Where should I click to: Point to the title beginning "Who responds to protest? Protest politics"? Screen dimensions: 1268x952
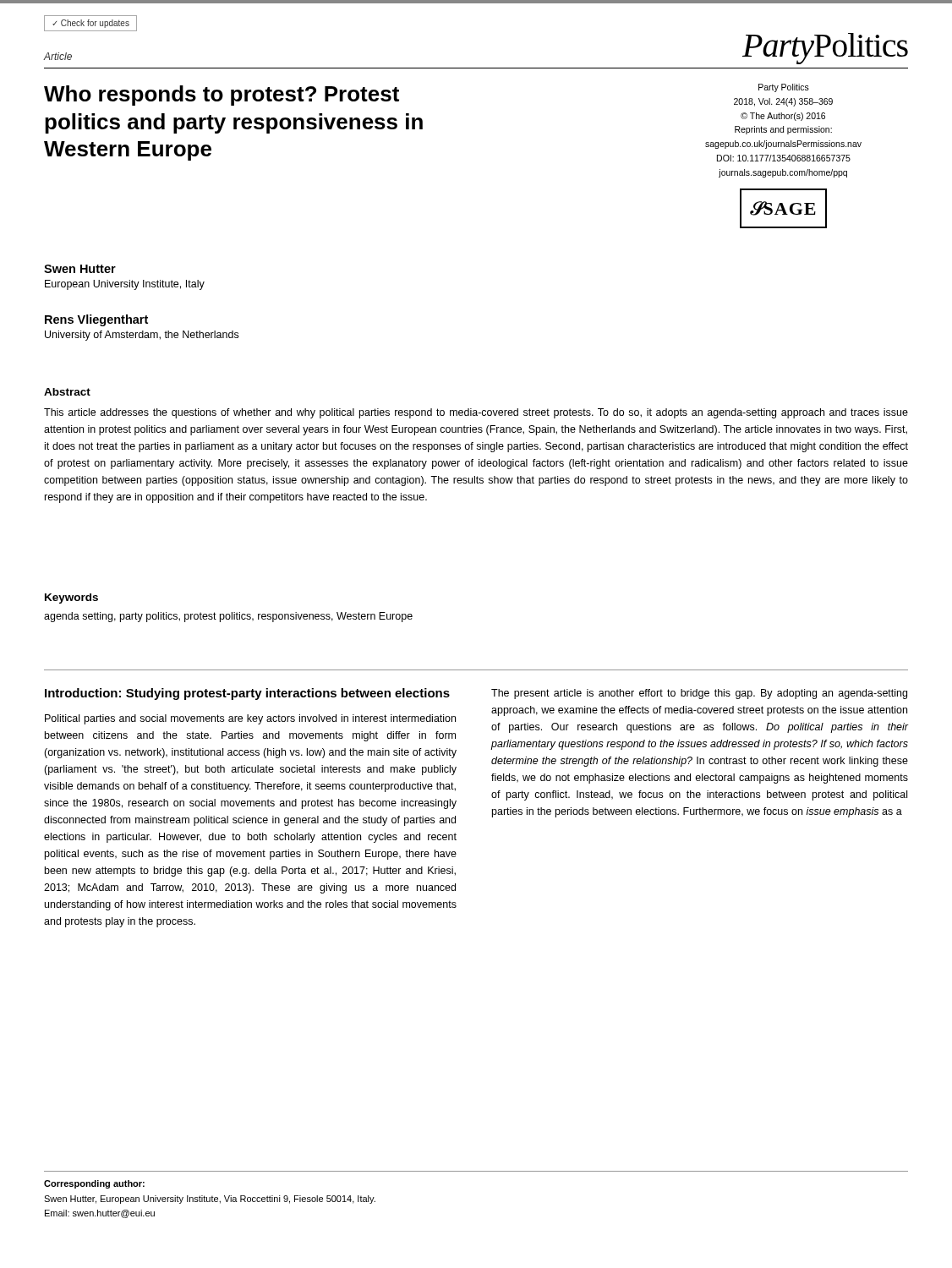251,121
